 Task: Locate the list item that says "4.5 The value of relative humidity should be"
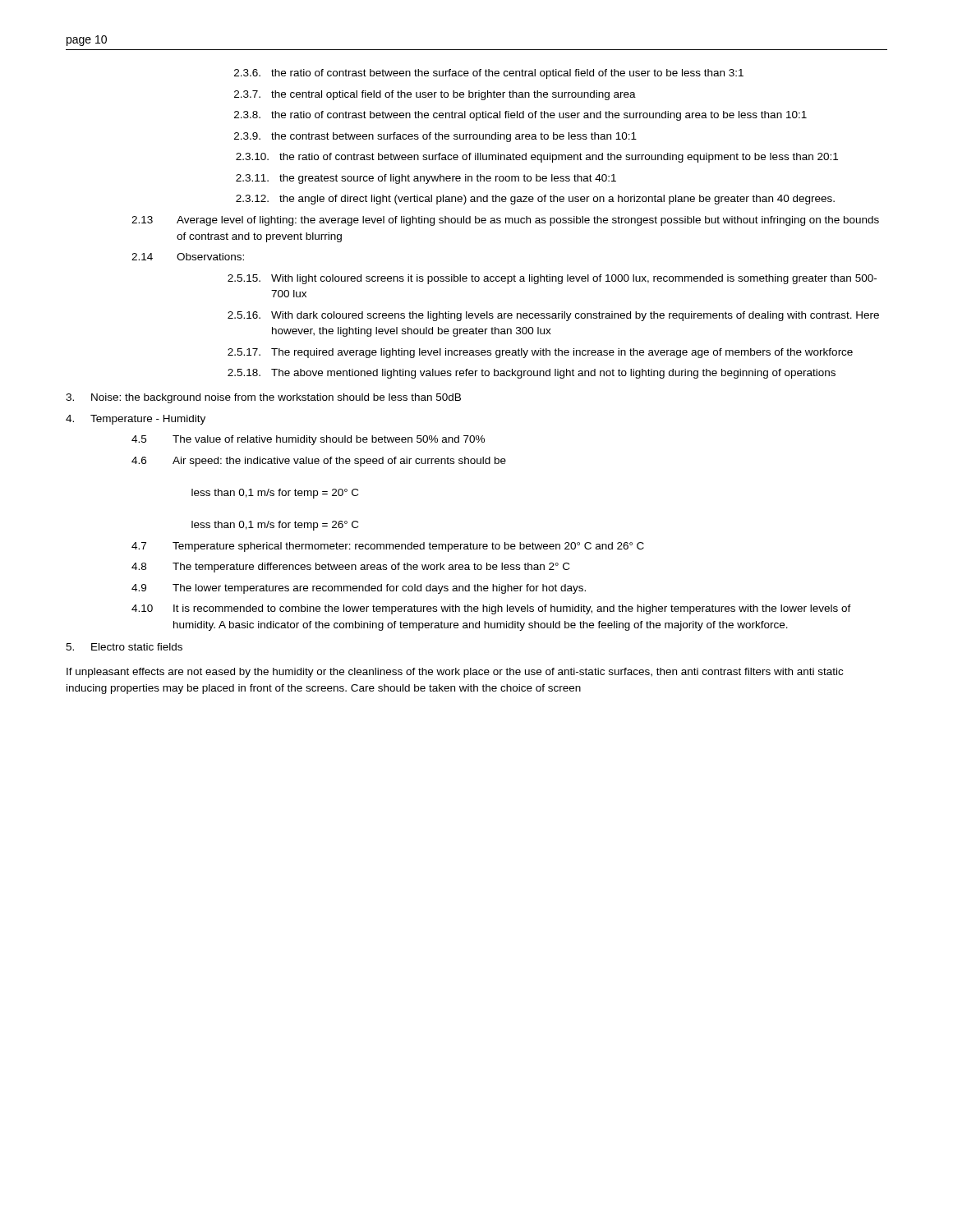click(x=308, y=440)
